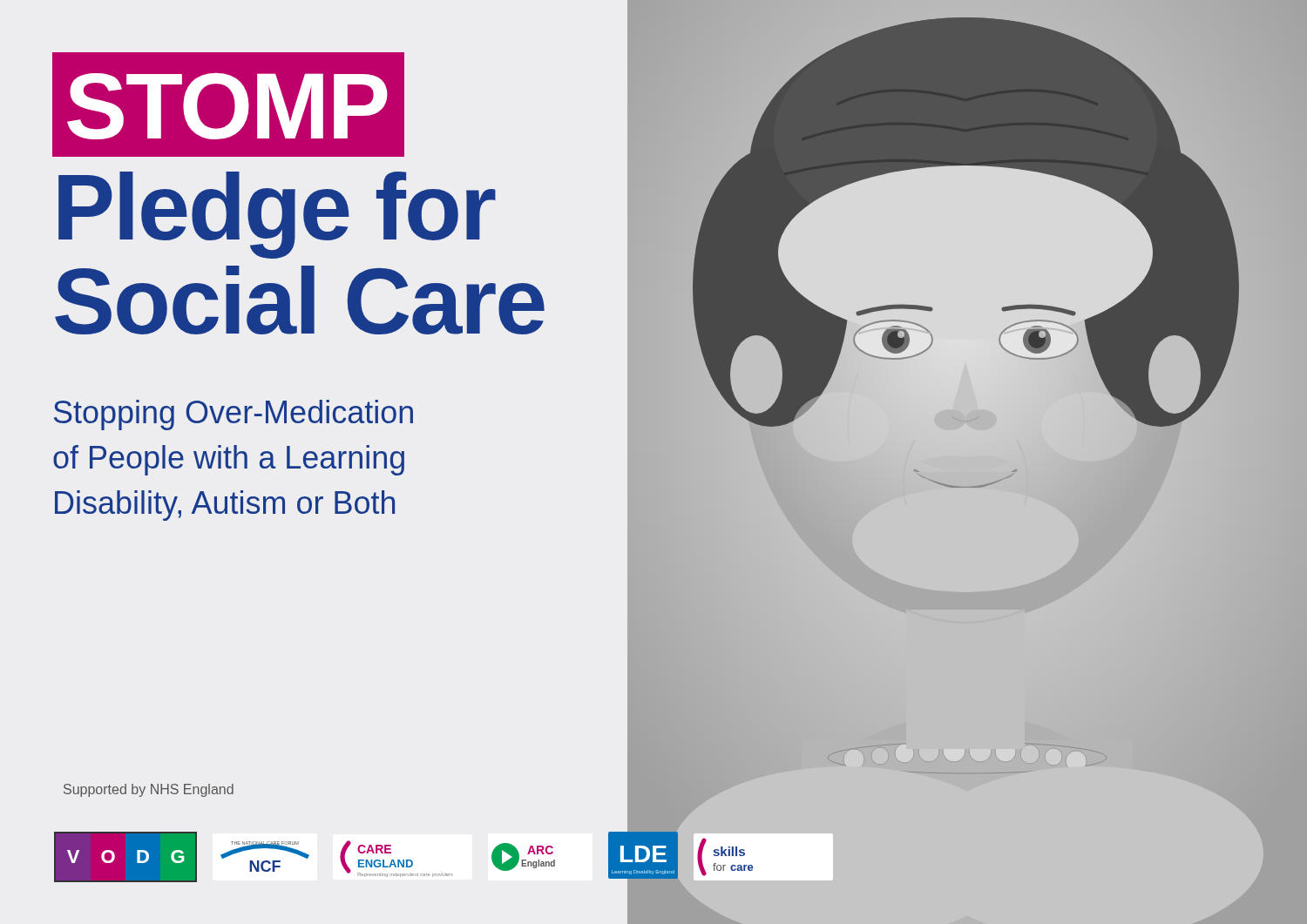The height and width of the screenshot is (924, 1307).
Task: Select the photo
Action: 967,462
